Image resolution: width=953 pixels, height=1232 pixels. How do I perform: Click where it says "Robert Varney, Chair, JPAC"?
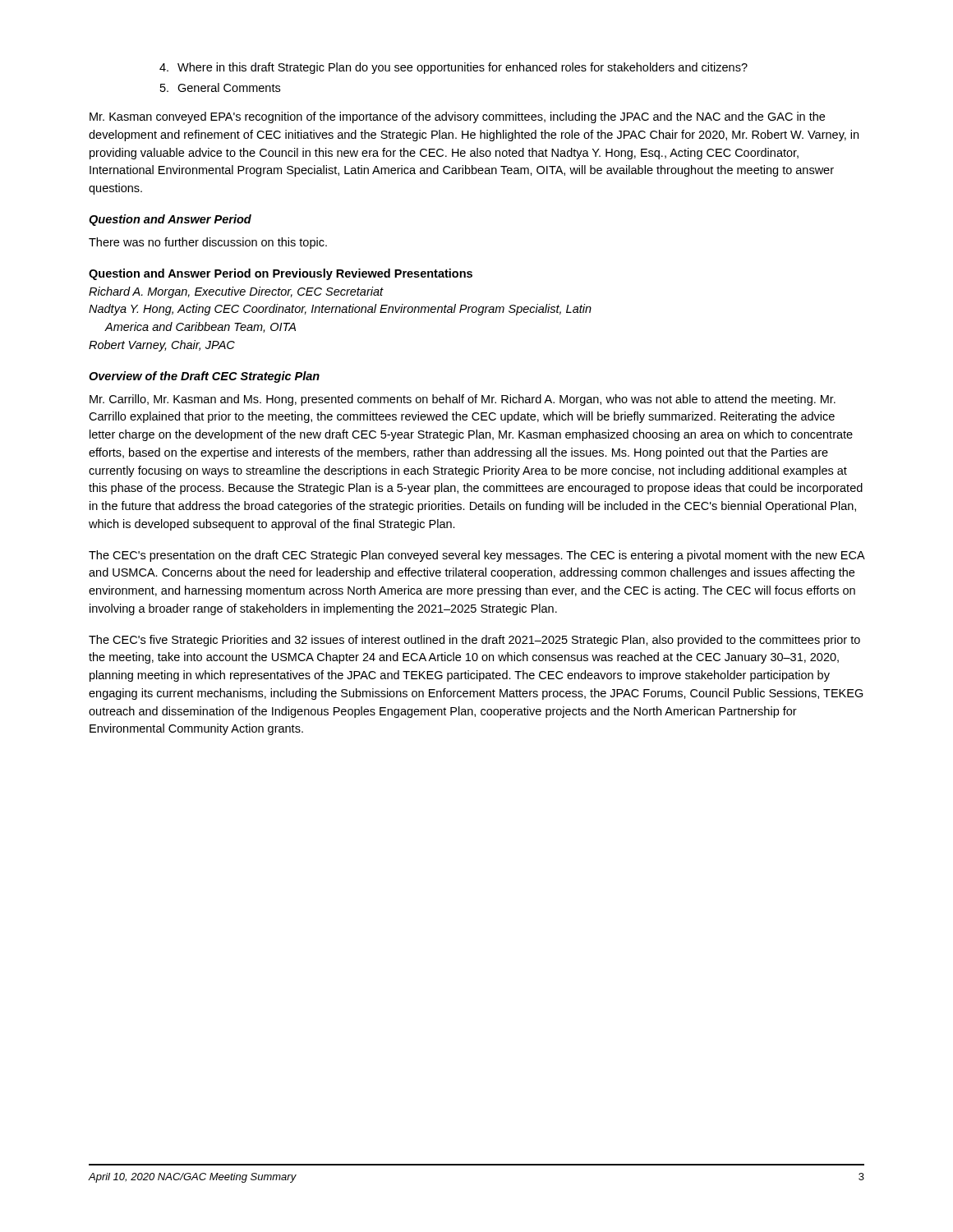(162, 345)
